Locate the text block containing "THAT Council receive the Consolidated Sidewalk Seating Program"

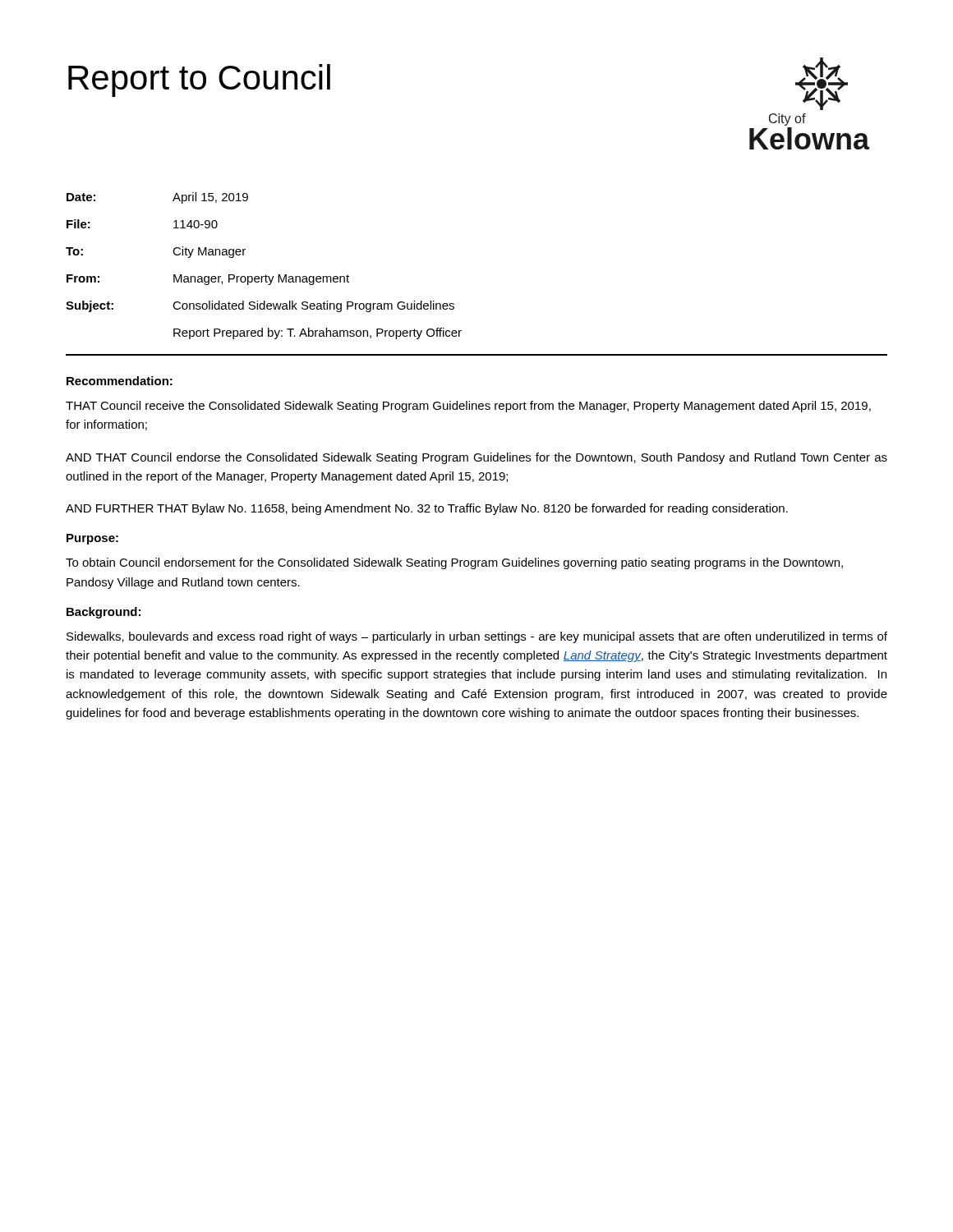476,415
